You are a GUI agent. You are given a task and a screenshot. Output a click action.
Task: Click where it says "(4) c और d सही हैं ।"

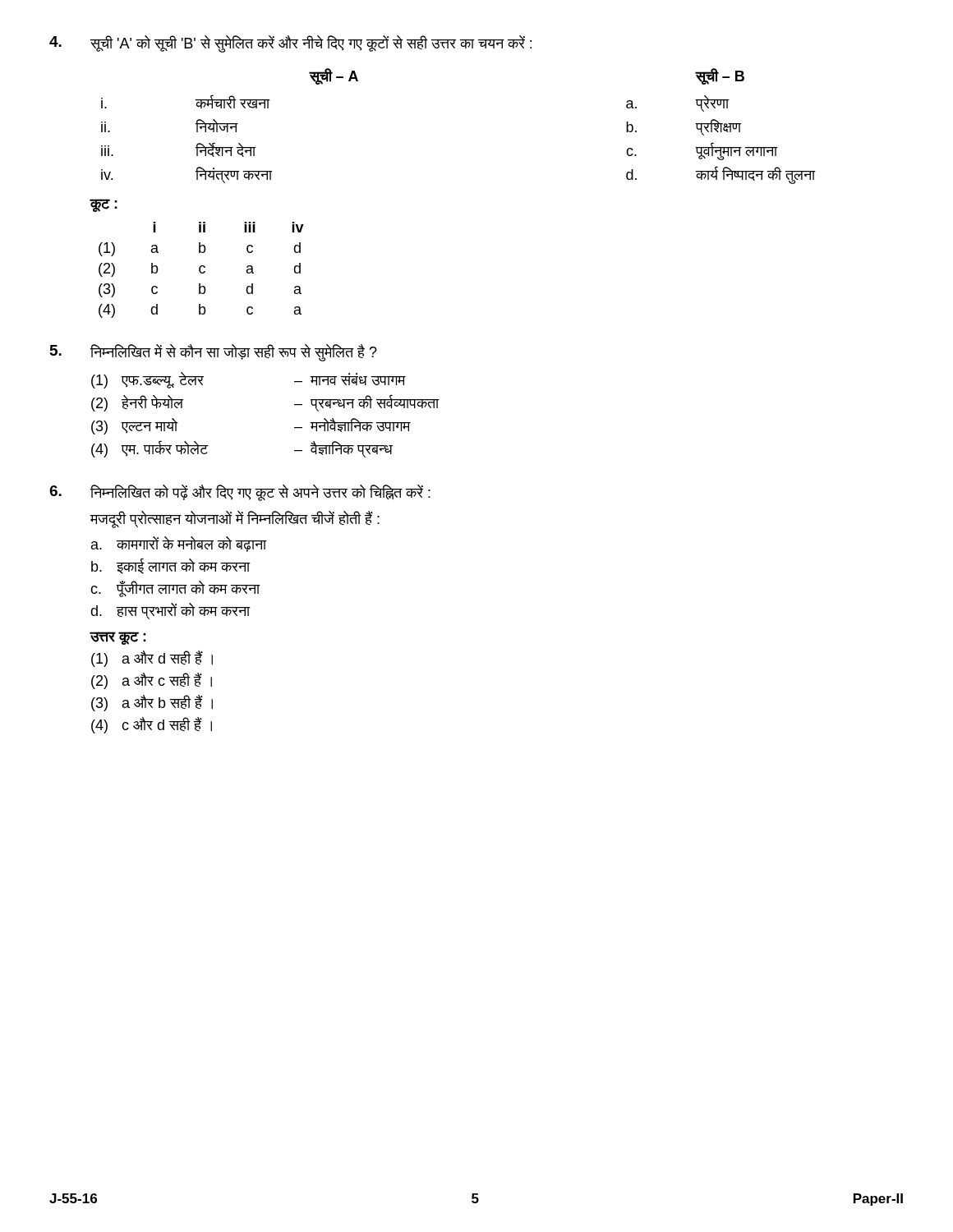pos(153,726)
